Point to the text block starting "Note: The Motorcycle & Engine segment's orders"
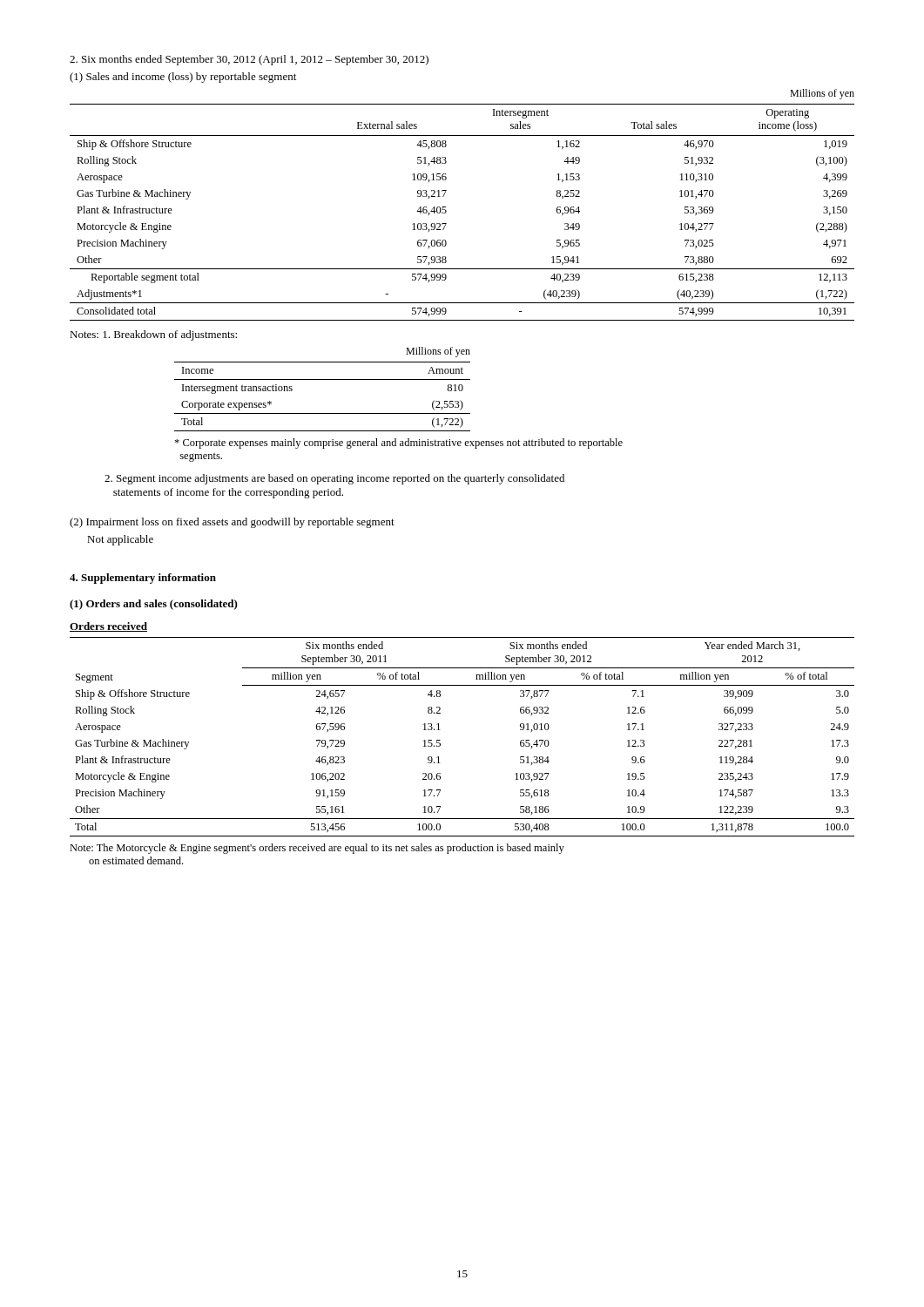Image resolution: width=924 pixels, height=1307 pixels. coord(317,854)
